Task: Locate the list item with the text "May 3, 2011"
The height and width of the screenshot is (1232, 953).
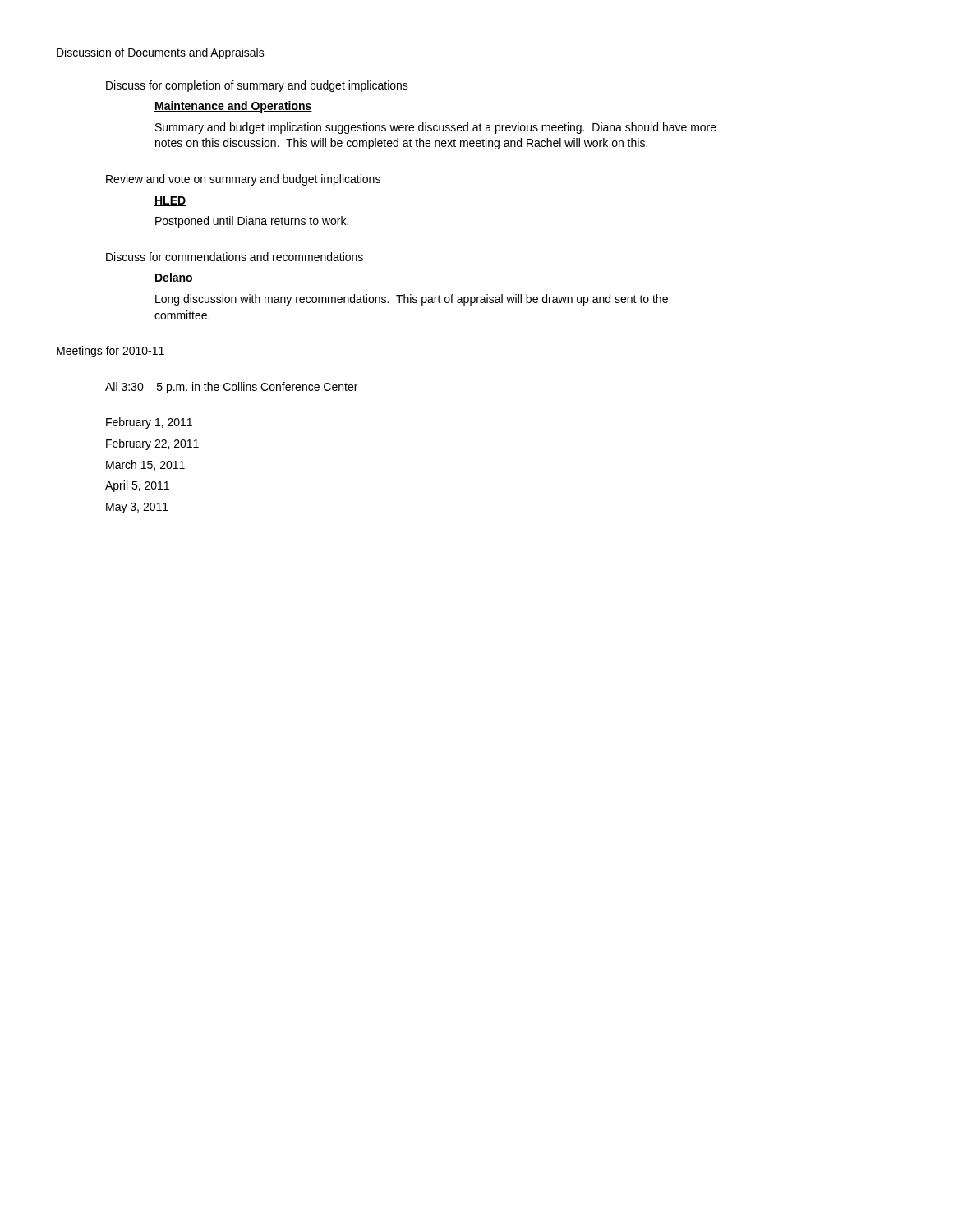Action: pos(137,508)
